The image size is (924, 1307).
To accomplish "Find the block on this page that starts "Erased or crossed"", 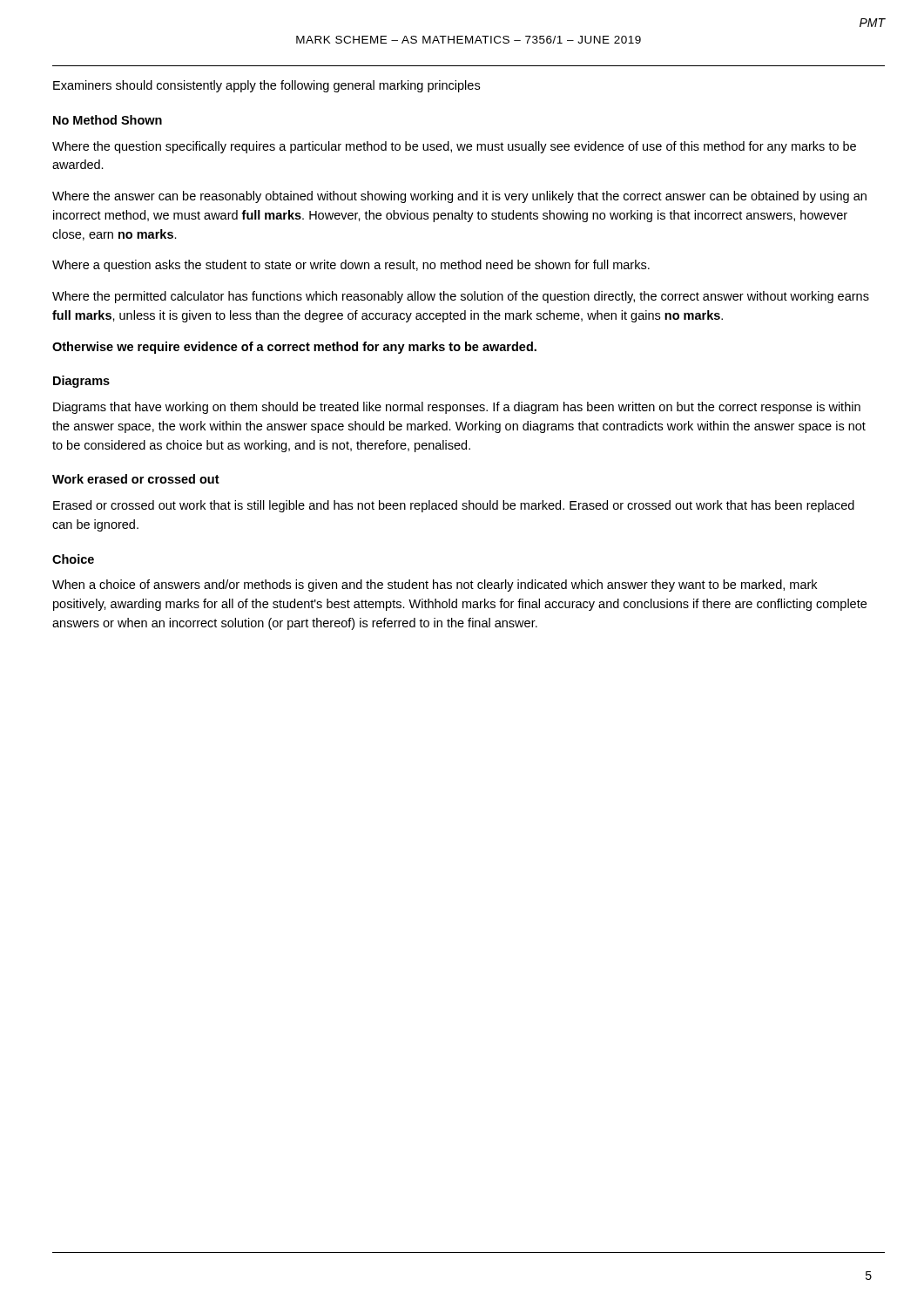I will click(x=453, y=515).
